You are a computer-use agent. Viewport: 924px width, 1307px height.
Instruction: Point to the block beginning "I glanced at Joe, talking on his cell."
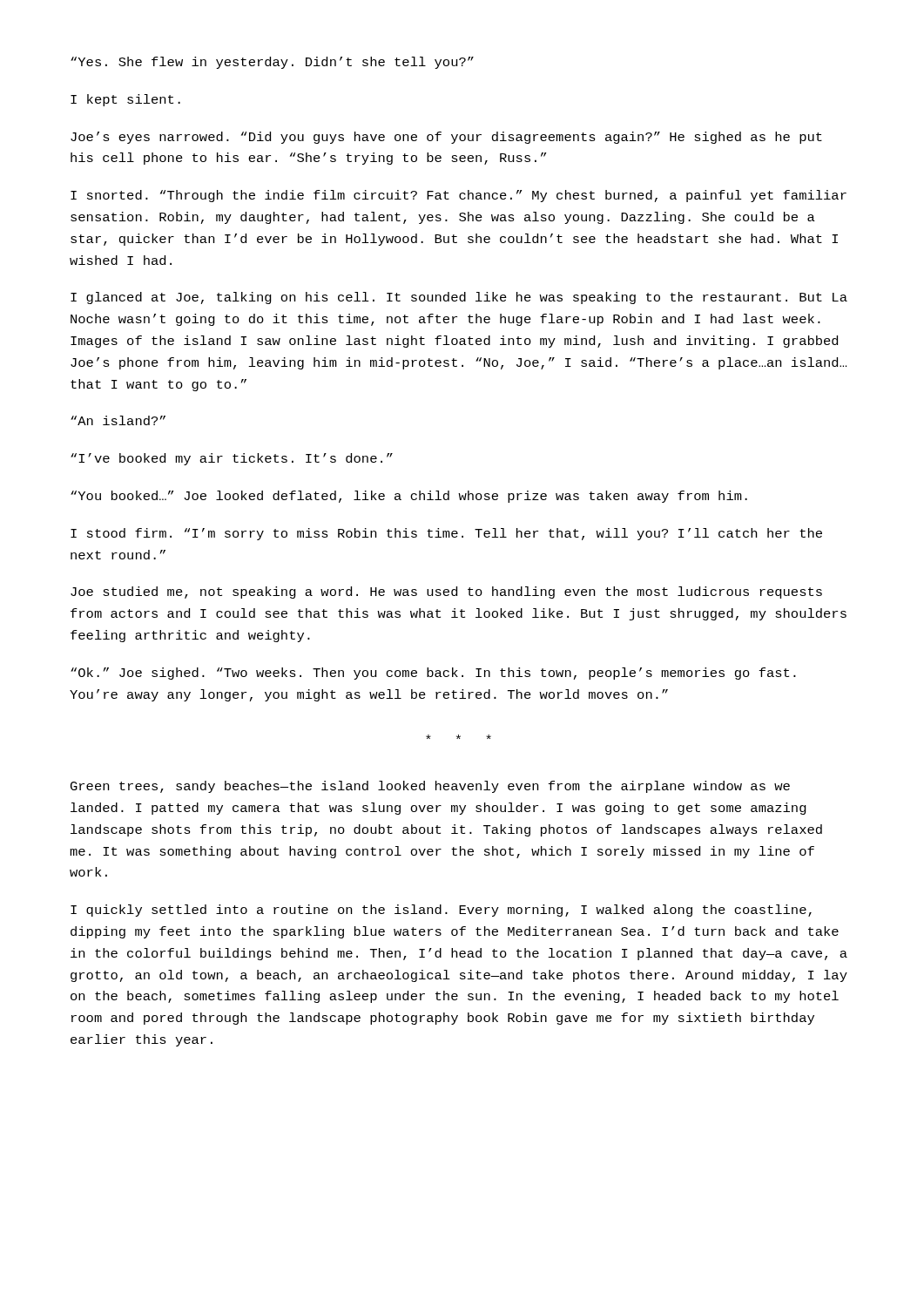tap(458, 342)
